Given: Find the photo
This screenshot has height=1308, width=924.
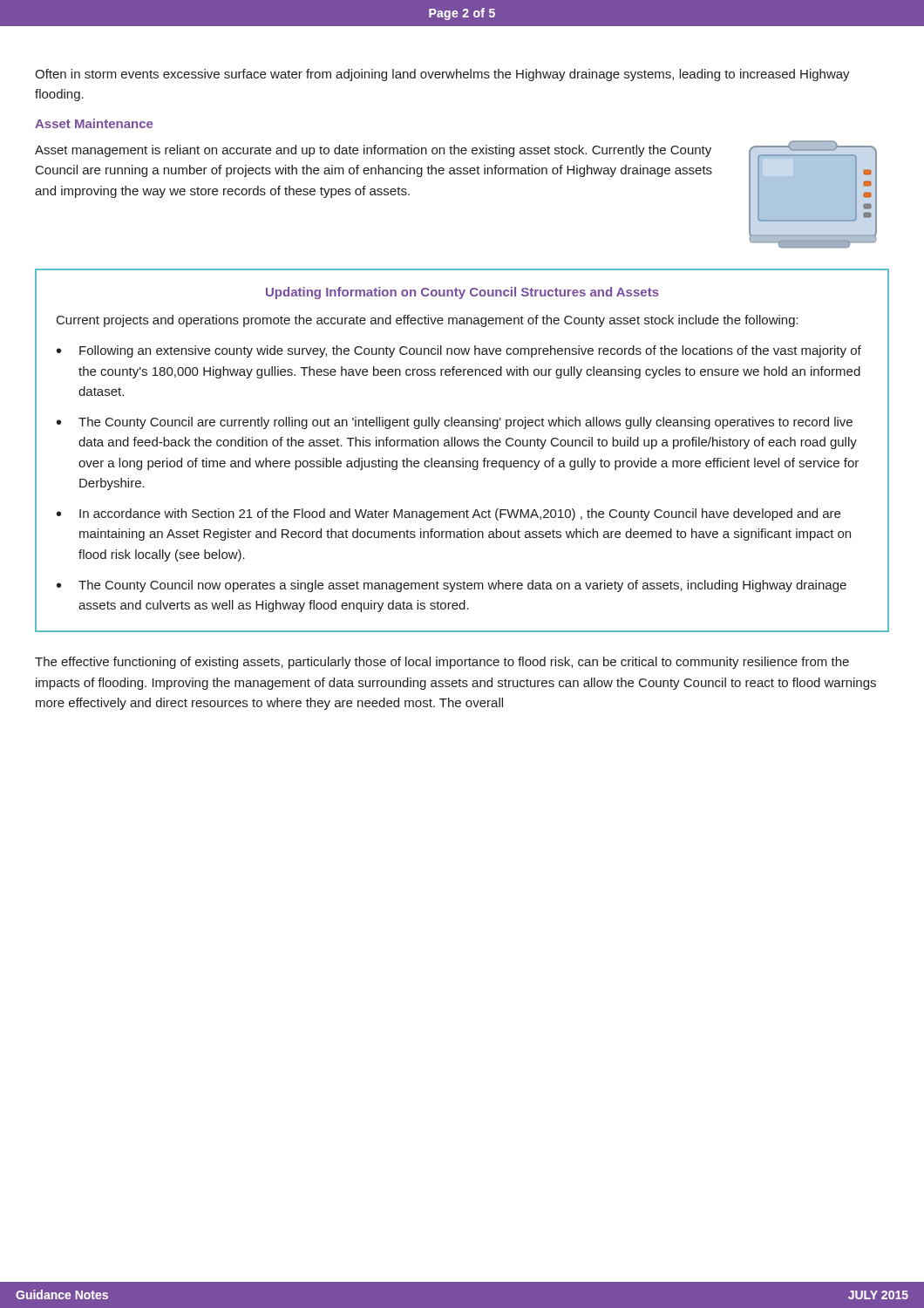Looking at the screenshot, I should pyautogui.click(x=813, y=196).
